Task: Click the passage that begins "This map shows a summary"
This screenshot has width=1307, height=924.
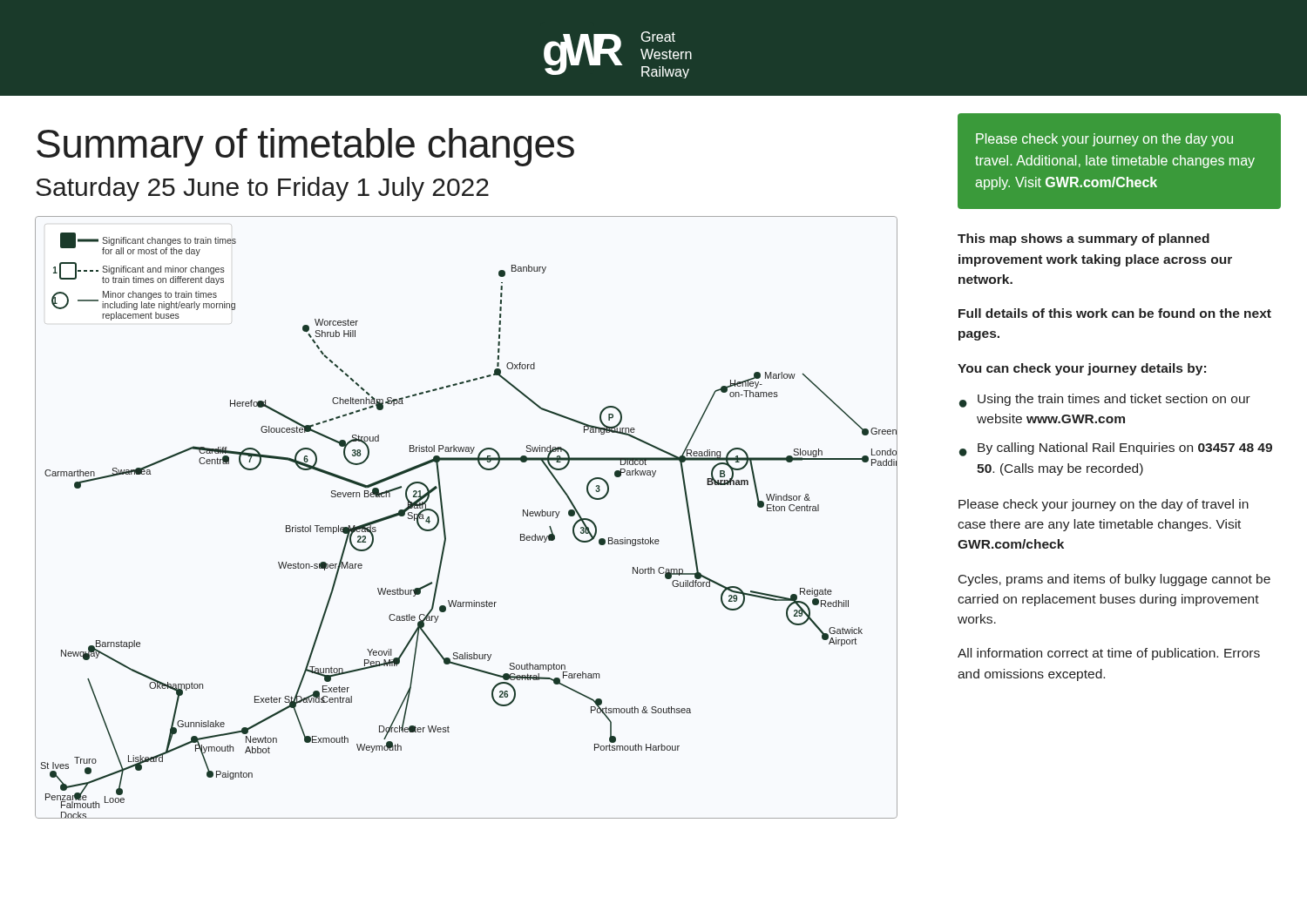Action: 1095,259
